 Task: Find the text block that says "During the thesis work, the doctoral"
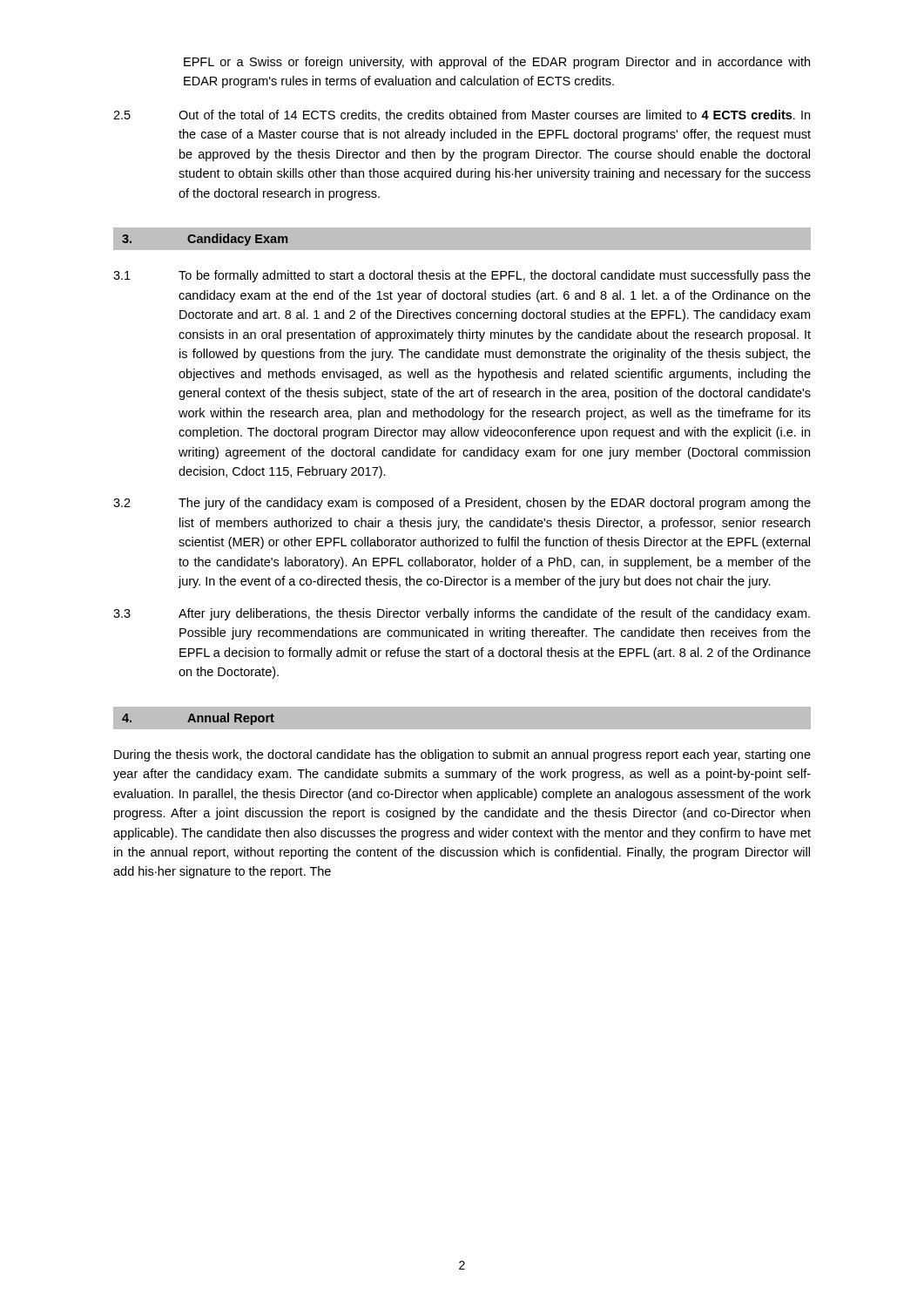[x=462, y=813]
